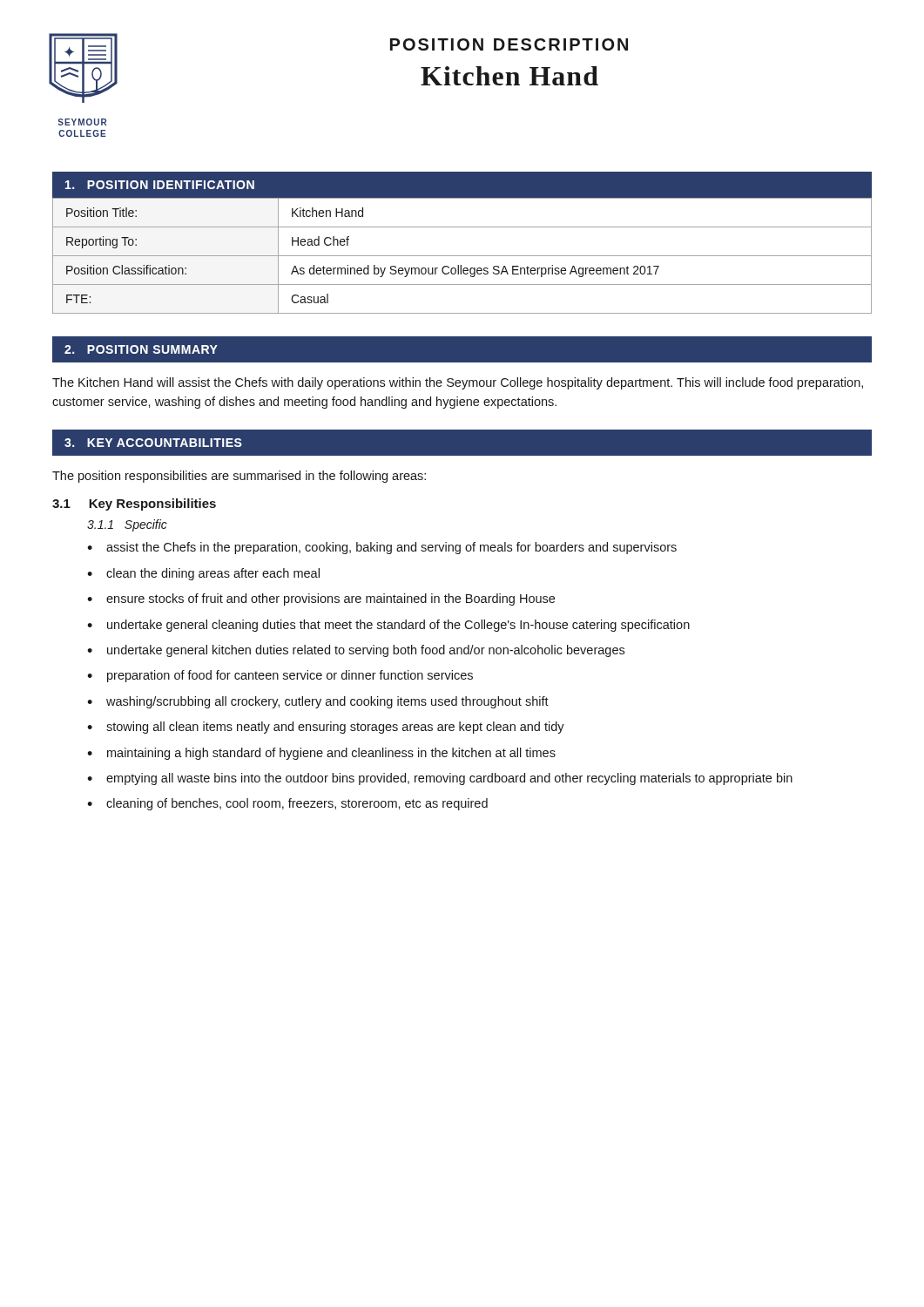Find the block starting "• assist the Chefs in the"
Screen dimensions: 1307x924
(479, 549)
